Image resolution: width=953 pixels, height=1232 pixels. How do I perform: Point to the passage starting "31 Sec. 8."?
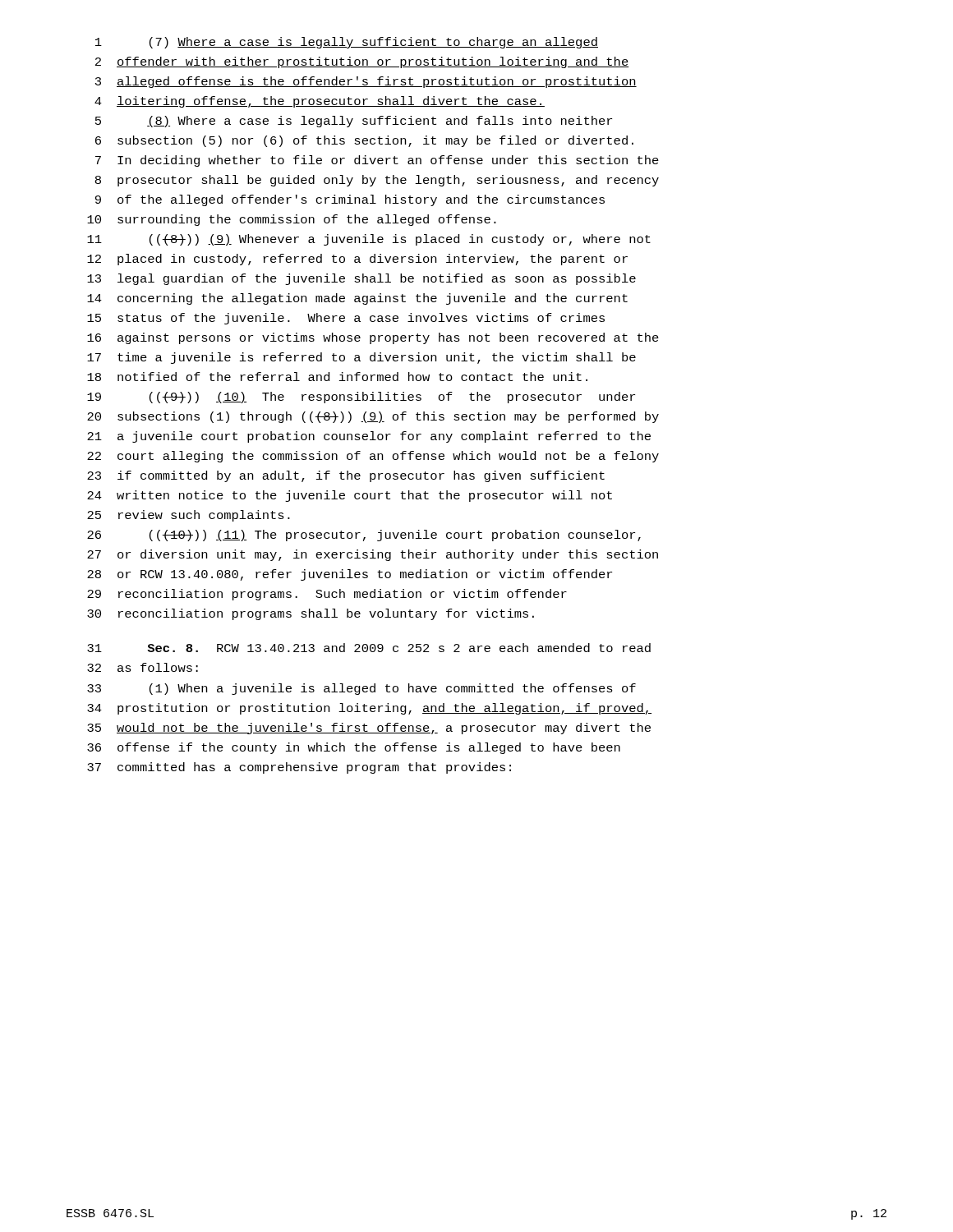(x=476, y=659)
